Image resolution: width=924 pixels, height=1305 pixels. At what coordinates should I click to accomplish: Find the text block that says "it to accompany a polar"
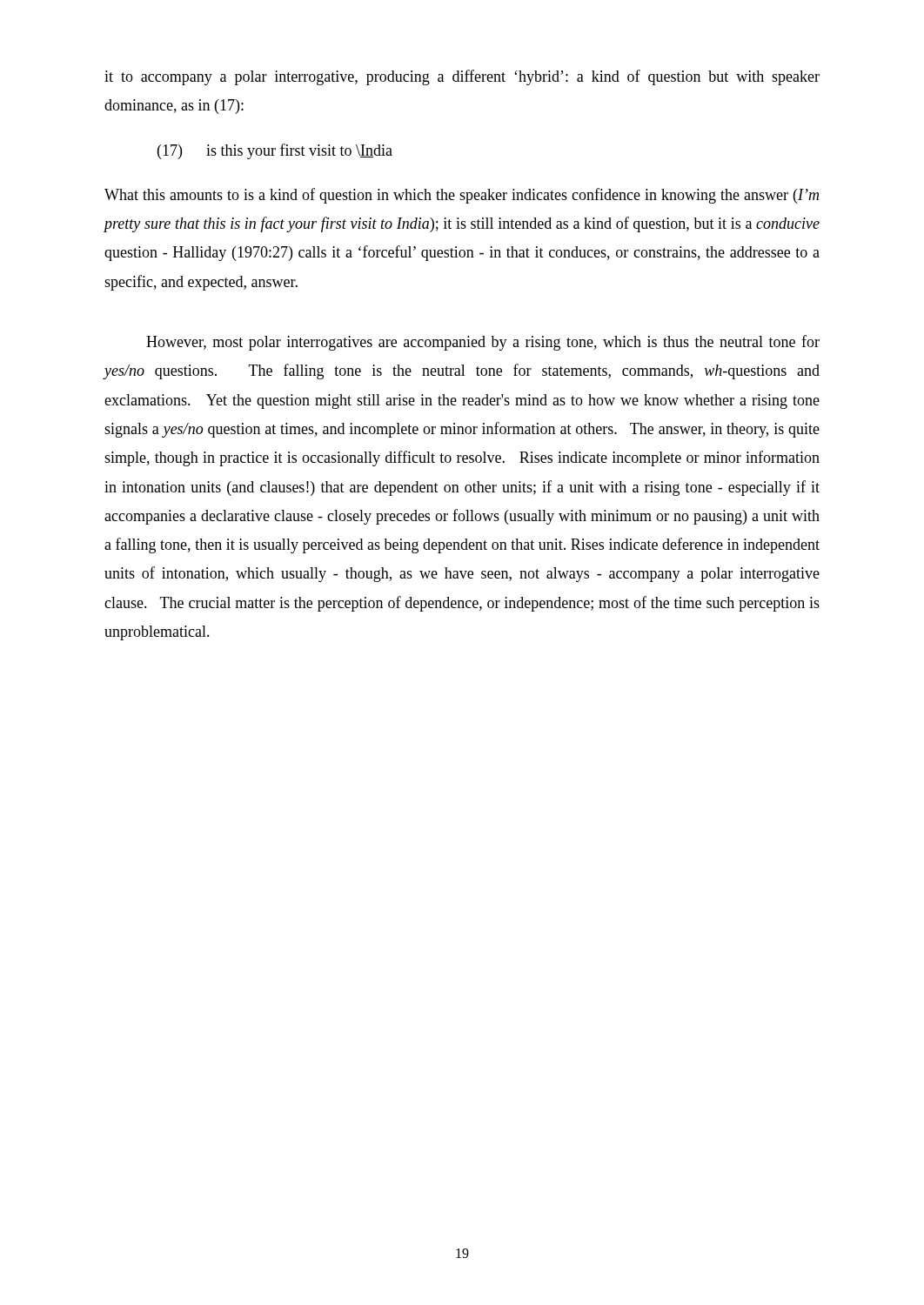tap(462, 92)
